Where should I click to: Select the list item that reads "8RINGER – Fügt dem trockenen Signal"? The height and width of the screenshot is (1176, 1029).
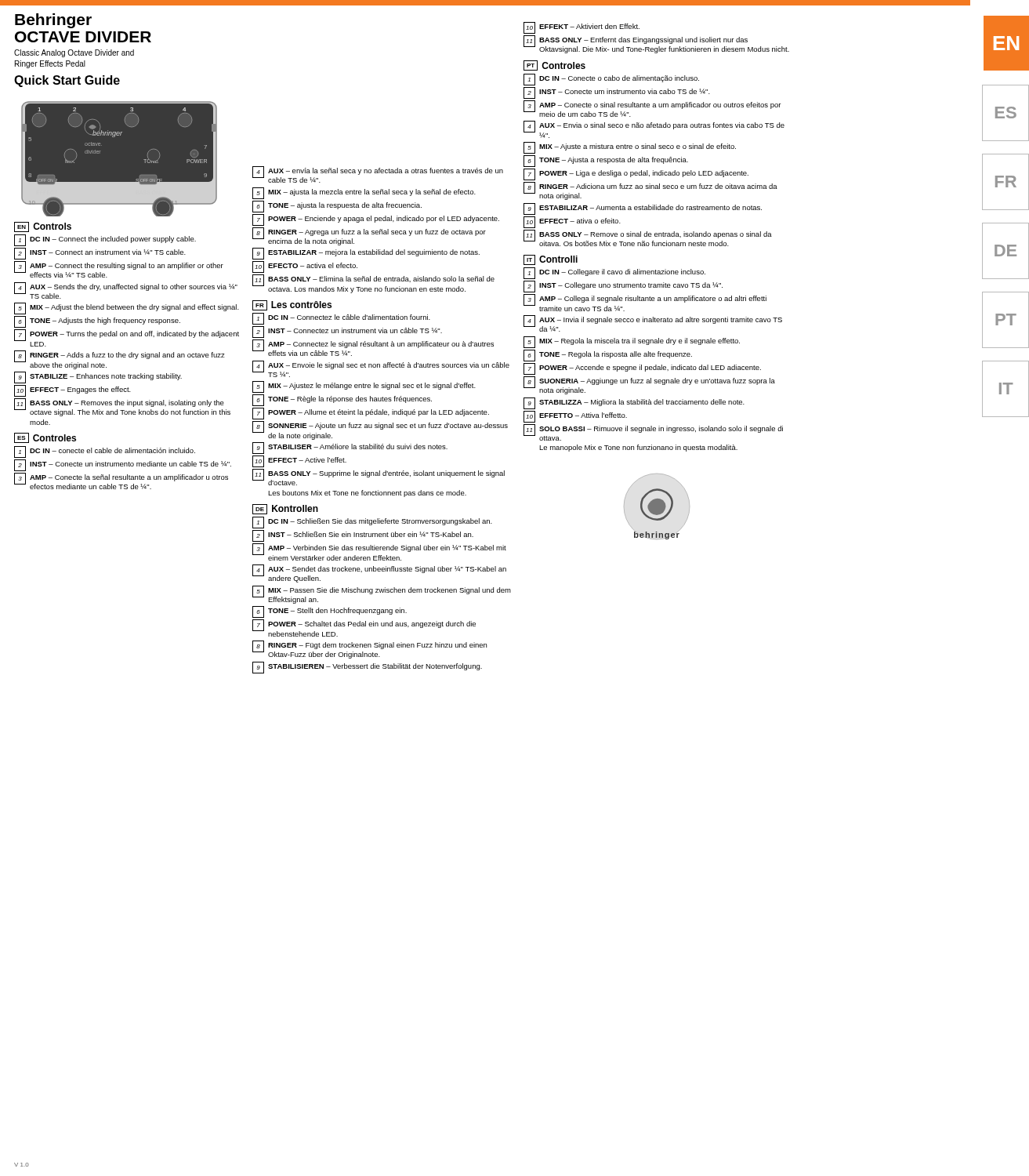click(382, 650)
